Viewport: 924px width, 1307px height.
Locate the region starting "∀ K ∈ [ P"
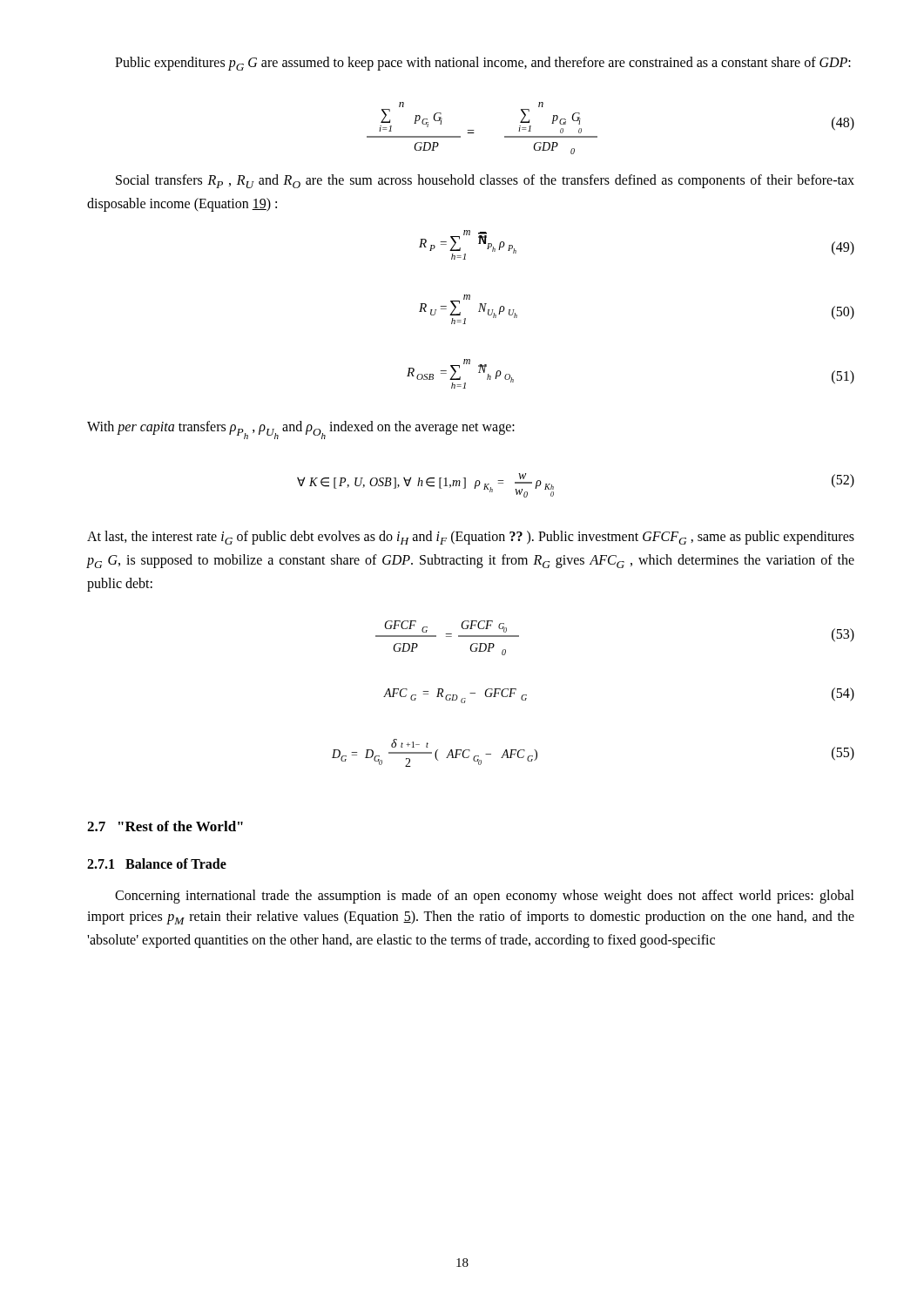tap(440, 485)
